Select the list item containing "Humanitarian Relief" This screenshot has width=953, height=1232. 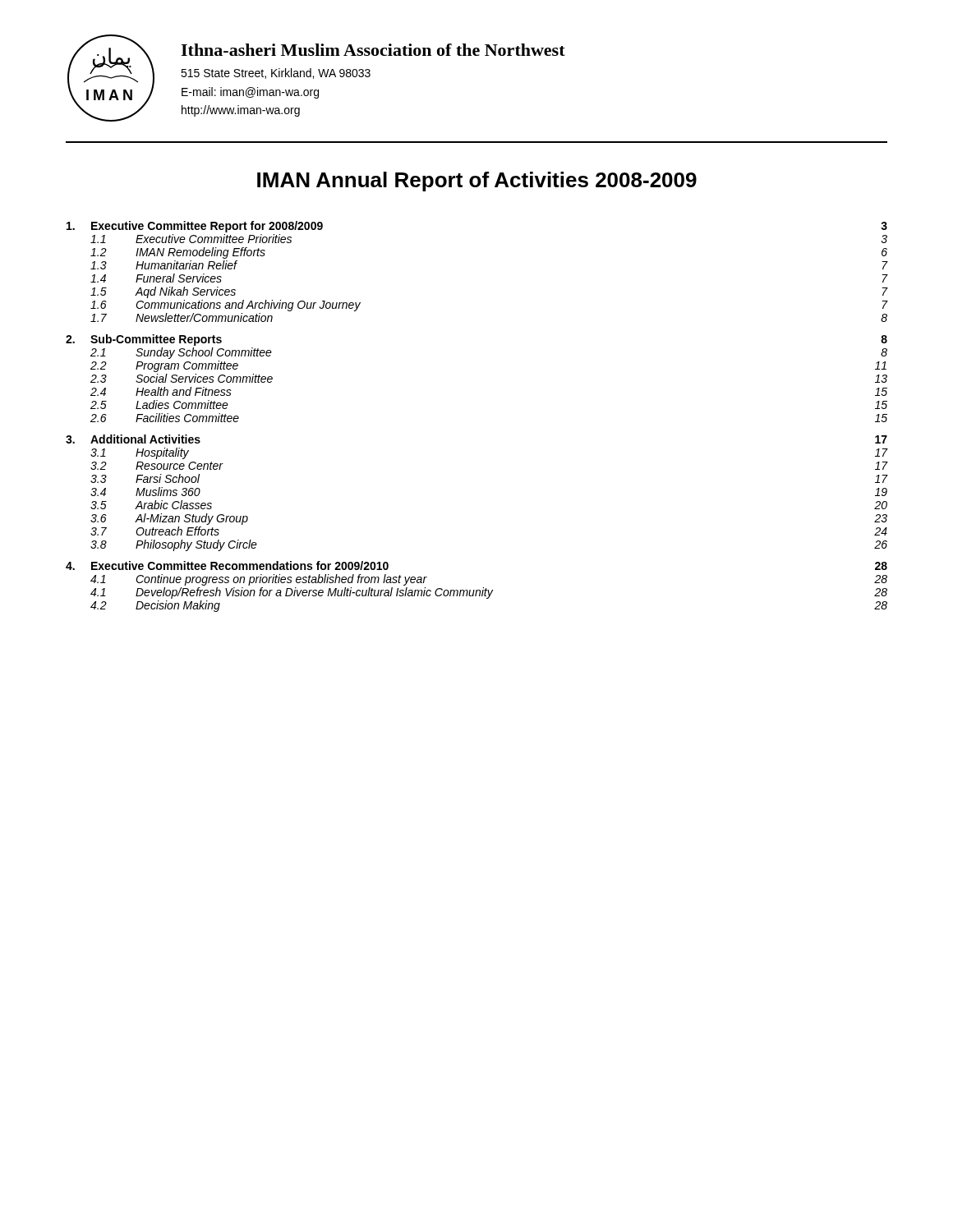[186, 265]
